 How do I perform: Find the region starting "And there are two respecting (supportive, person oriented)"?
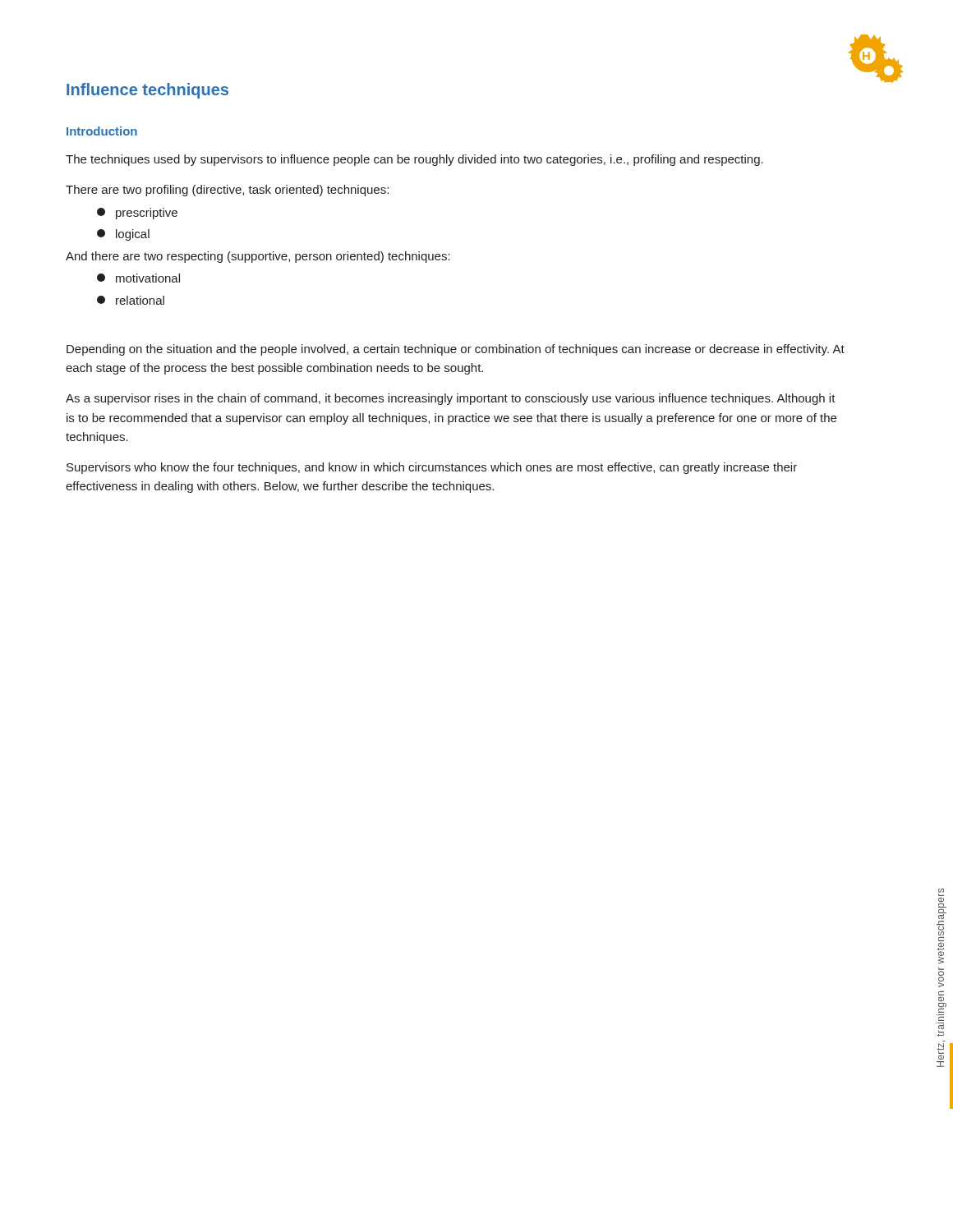tap(258, 256)
